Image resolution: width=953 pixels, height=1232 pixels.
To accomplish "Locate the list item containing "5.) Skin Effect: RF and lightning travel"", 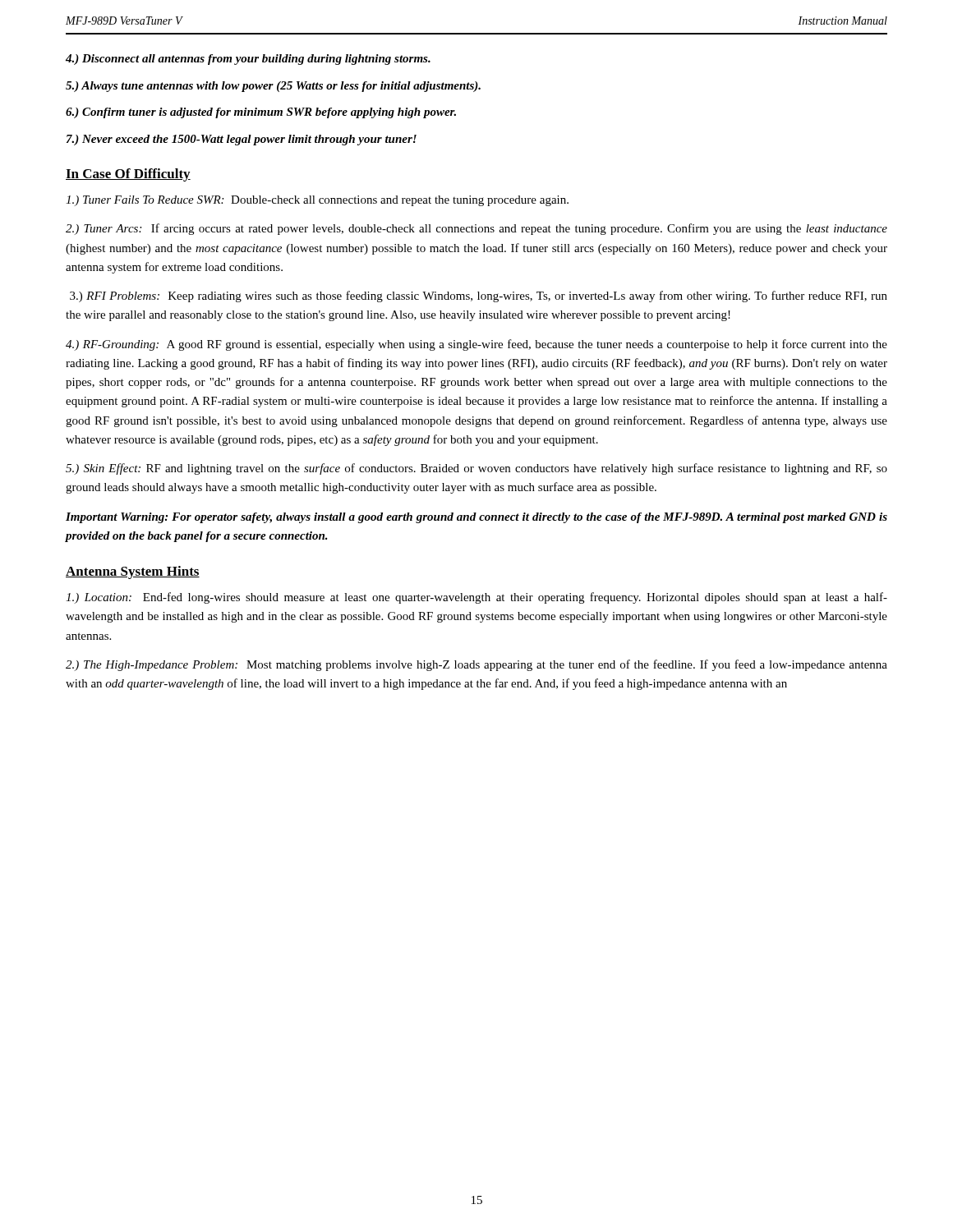I will pos(476,478).
